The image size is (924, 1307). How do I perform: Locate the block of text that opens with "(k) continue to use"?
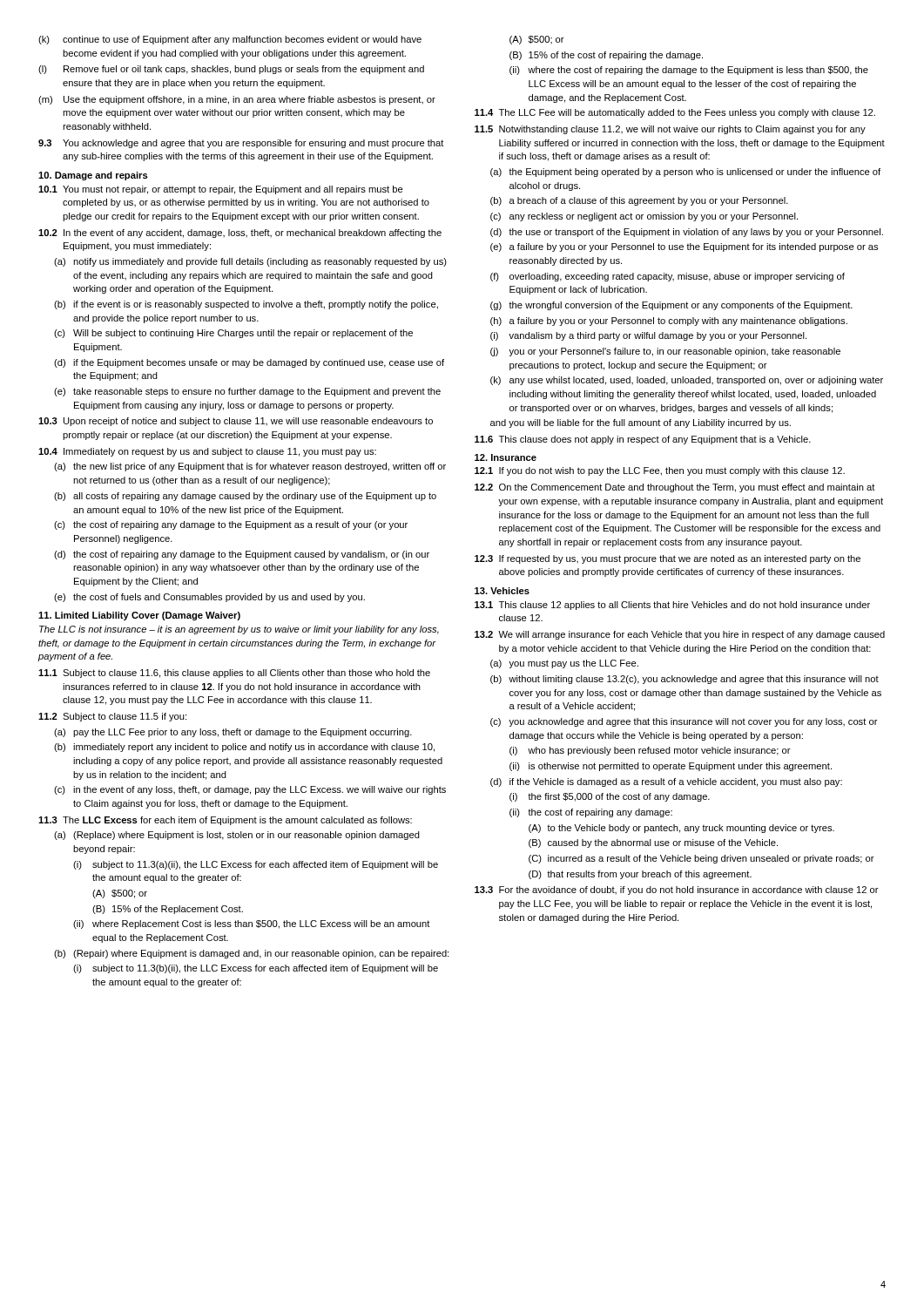click(244, 47)
